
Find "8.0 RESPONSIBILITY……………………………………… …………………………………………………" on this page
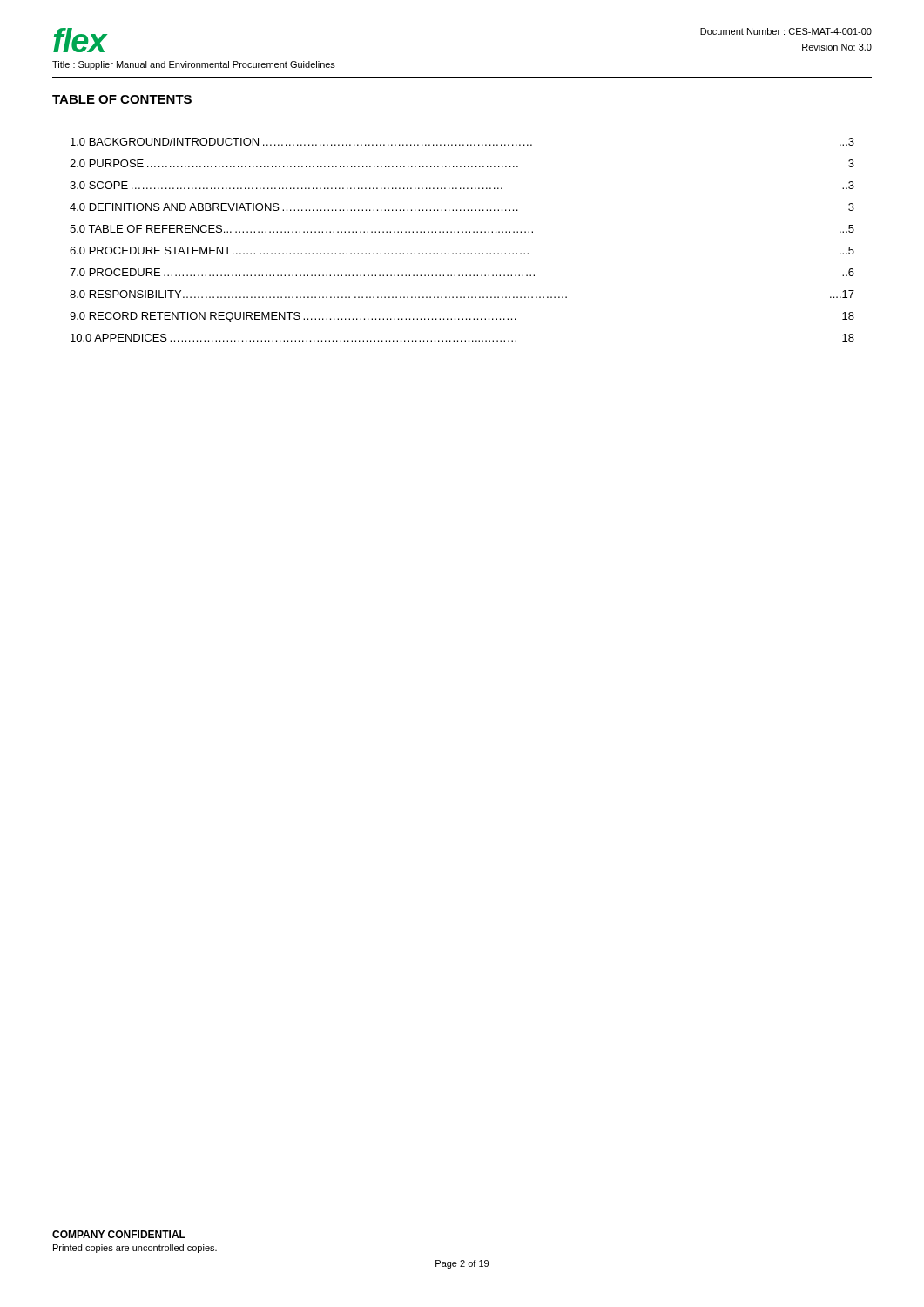[462, 294]
